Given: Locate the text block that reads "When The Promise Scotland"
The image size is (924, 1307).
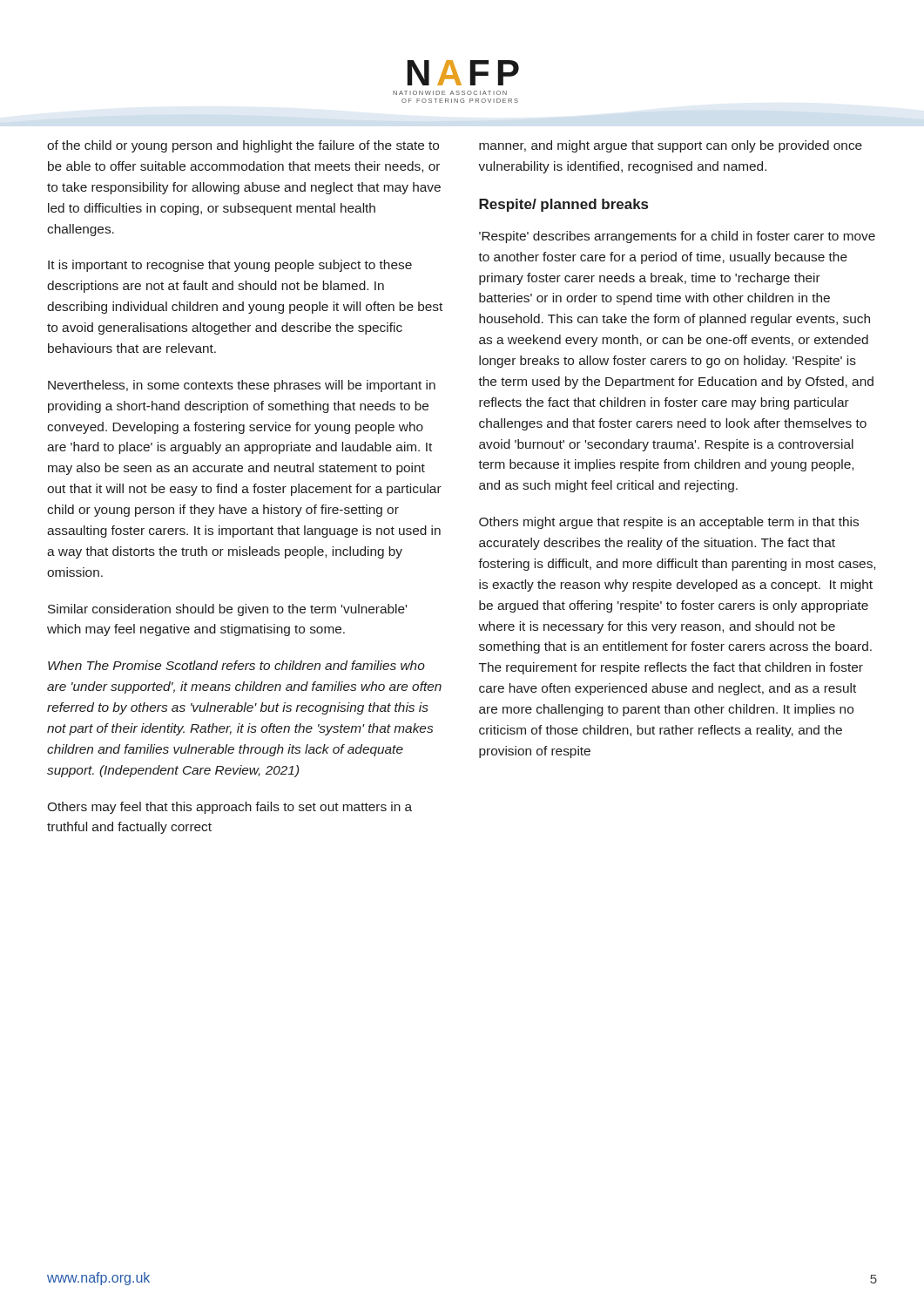Looking at the screenshot, I should 244,717.
